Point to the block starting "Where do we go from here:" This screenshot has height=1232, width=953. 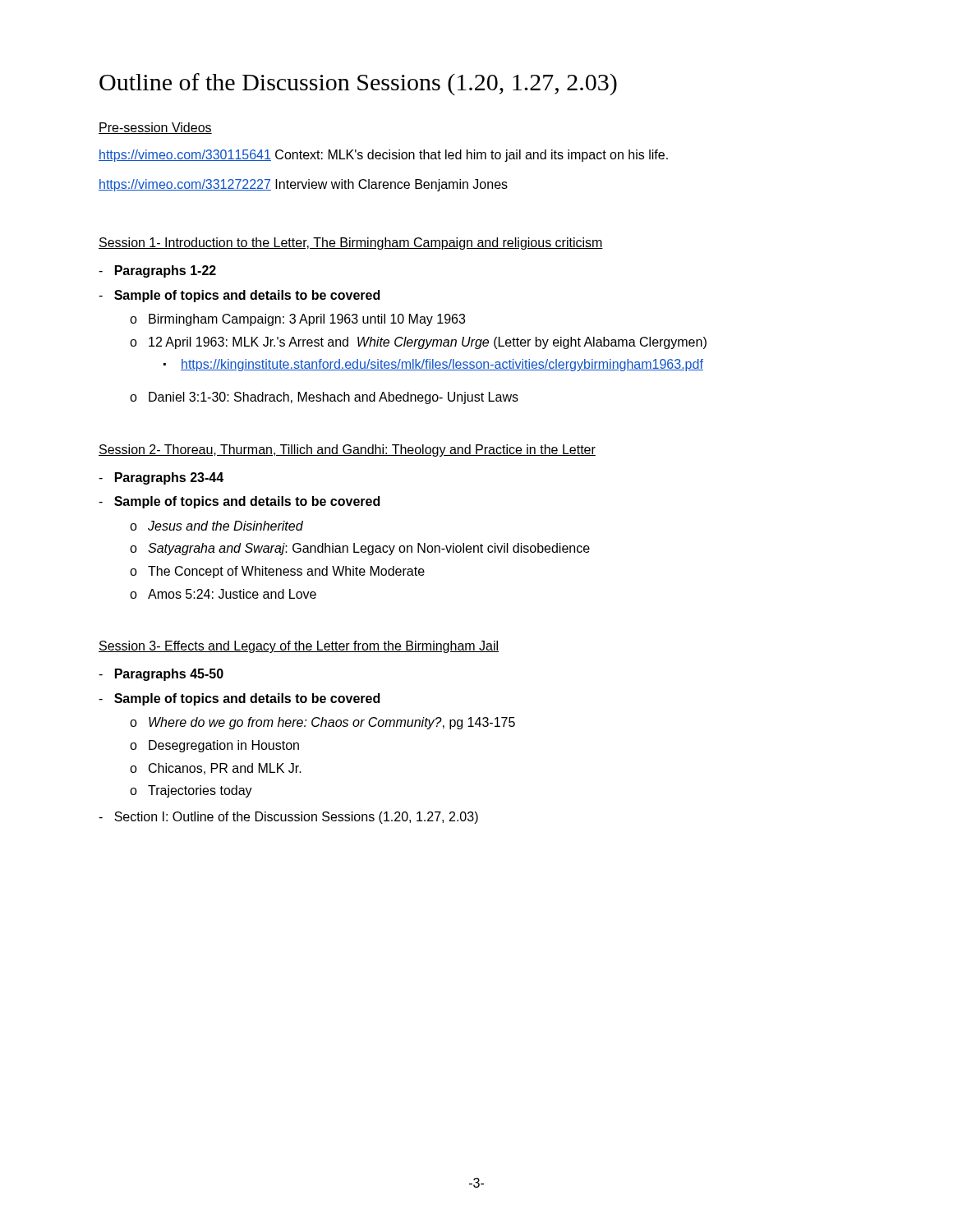[x=332, y=723]
